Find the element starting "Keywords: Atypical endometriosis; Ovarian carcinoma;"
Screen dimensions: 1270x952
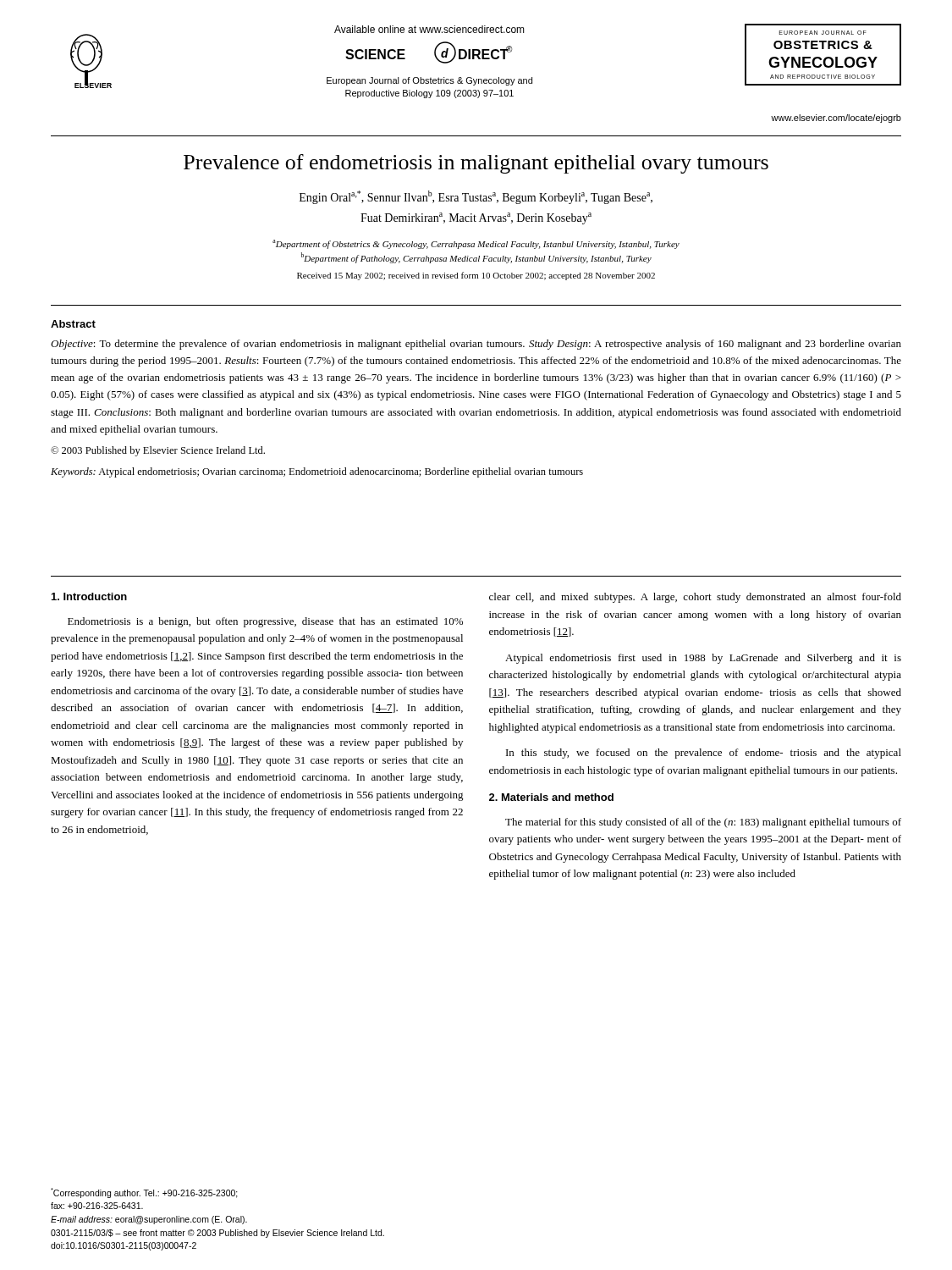[x=317, y=471]
